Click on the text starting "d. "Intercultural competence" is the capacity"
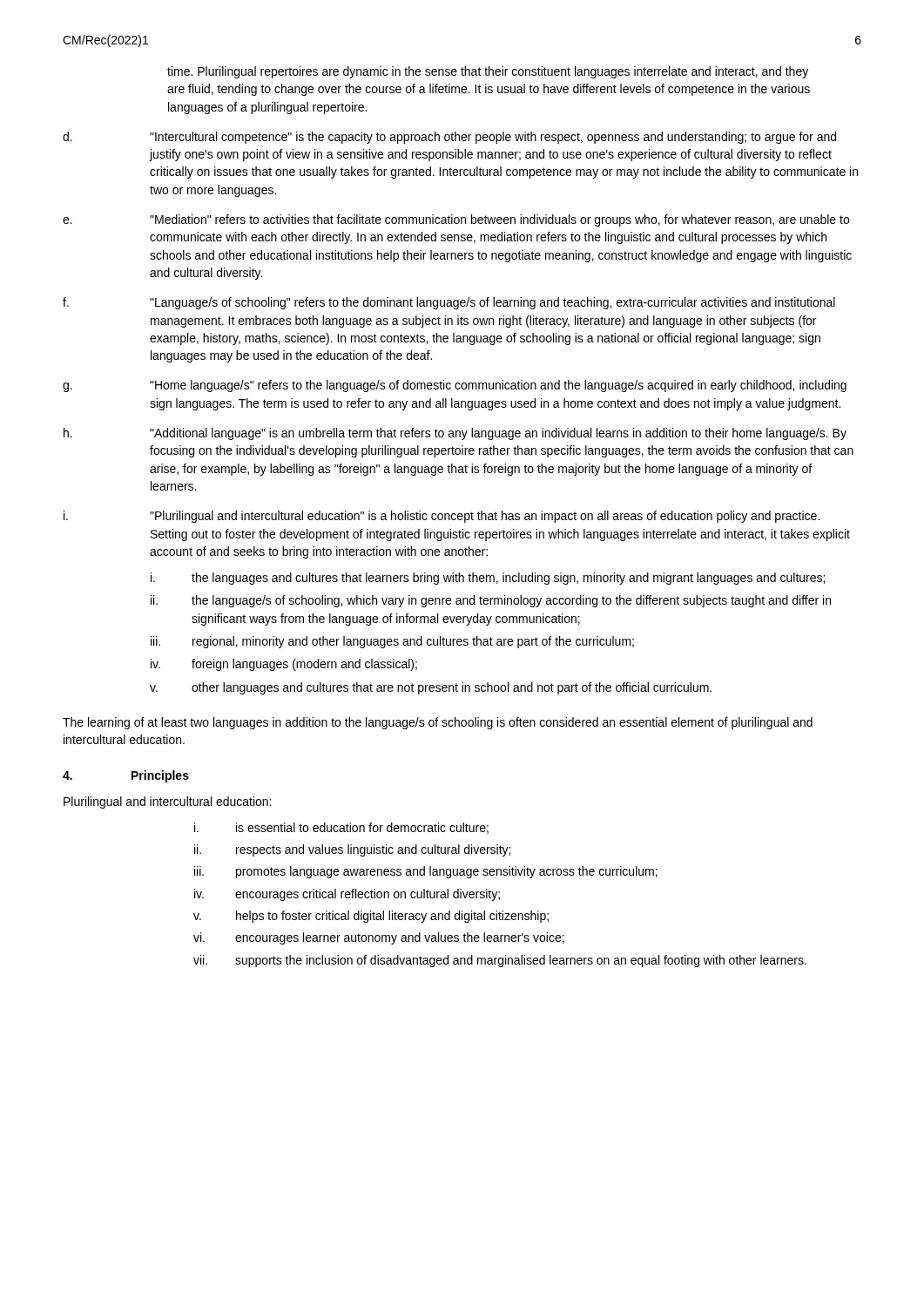This screenshot has height=1307, width=924. pos(462,163)
